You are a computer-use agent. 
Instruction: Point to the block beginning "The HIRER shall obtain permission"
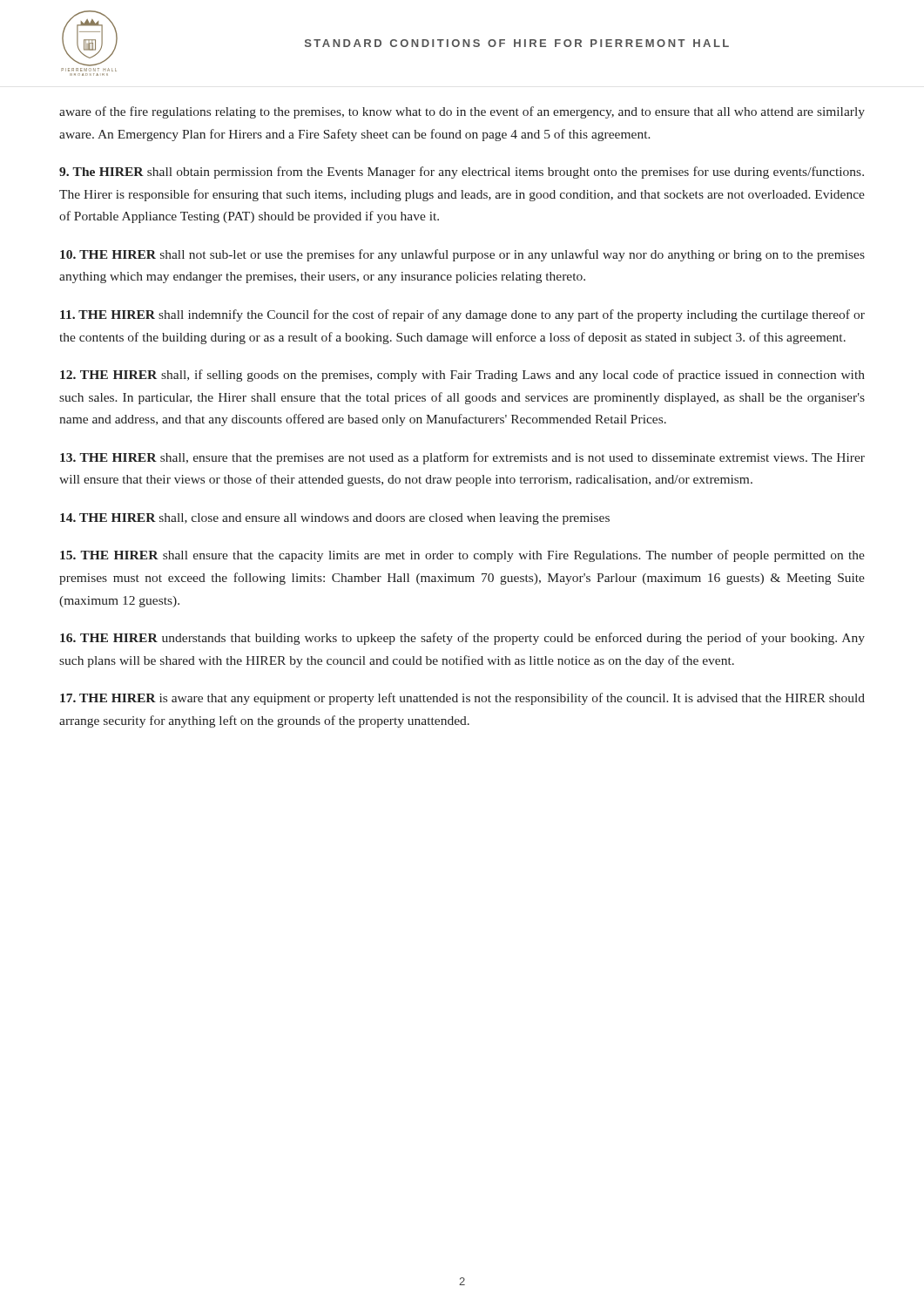coord(462,194)
